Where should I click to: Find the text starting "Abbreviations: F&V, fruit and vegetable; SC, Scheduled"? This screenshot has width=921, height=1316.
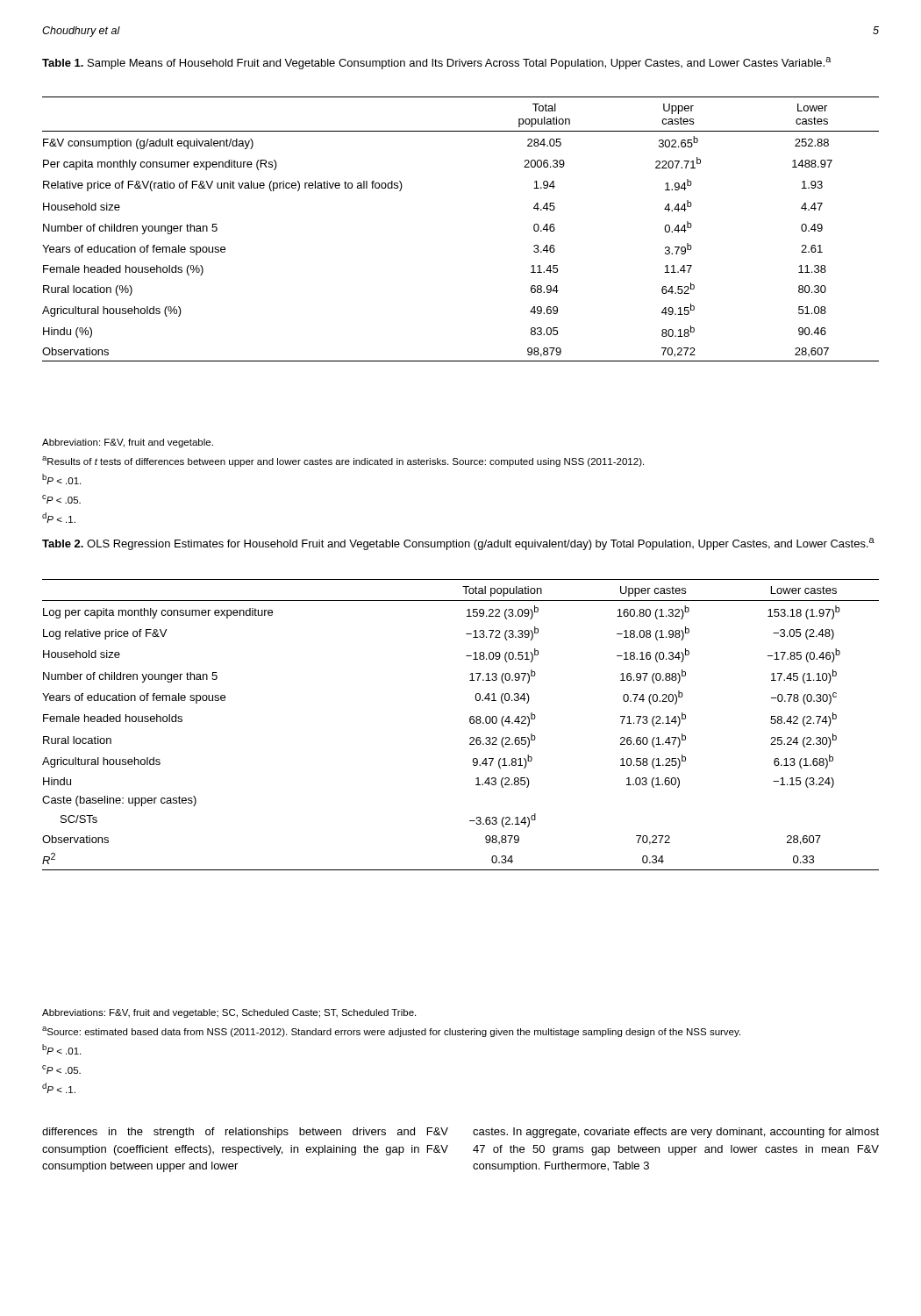229,1013
